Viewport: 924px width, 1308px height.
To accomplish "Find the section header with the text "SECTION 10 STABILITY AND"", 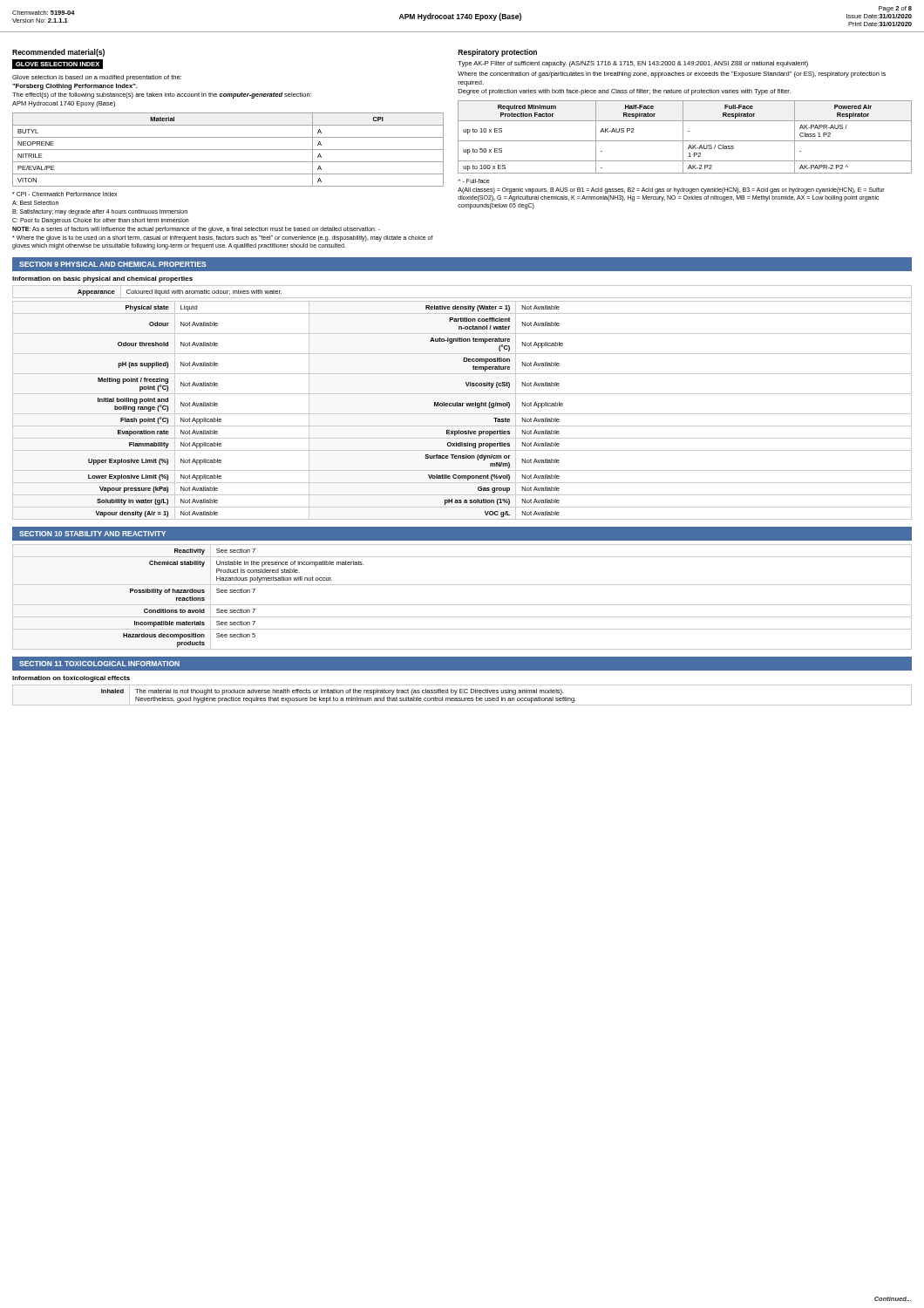I will 462,534.
